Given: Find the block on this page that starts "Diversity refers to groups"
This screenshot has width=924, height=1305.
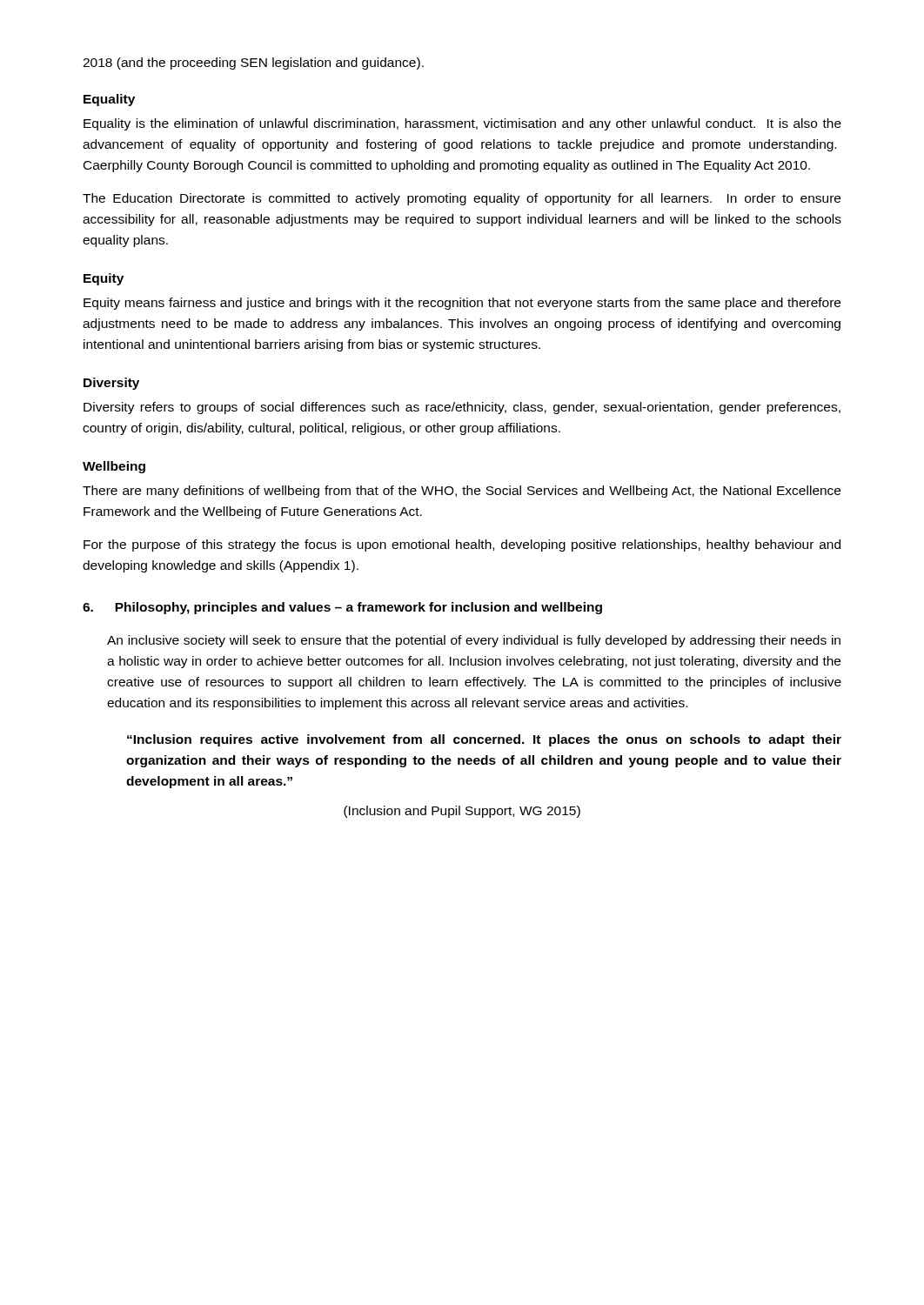Looking at the screenshot, I should point(462,417).
